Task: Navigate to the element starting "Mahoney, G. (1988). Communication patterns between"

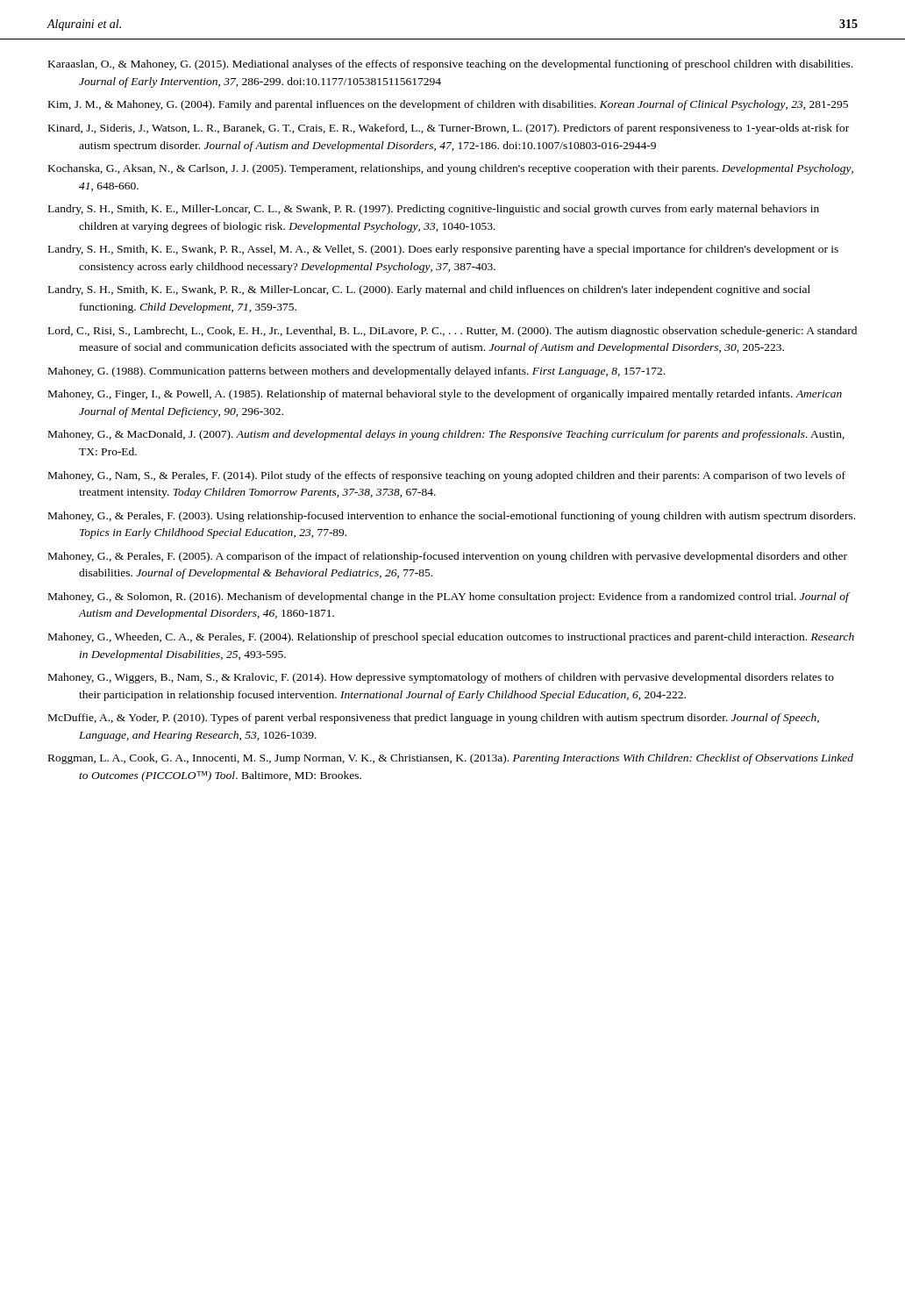Action: point(357,370)
